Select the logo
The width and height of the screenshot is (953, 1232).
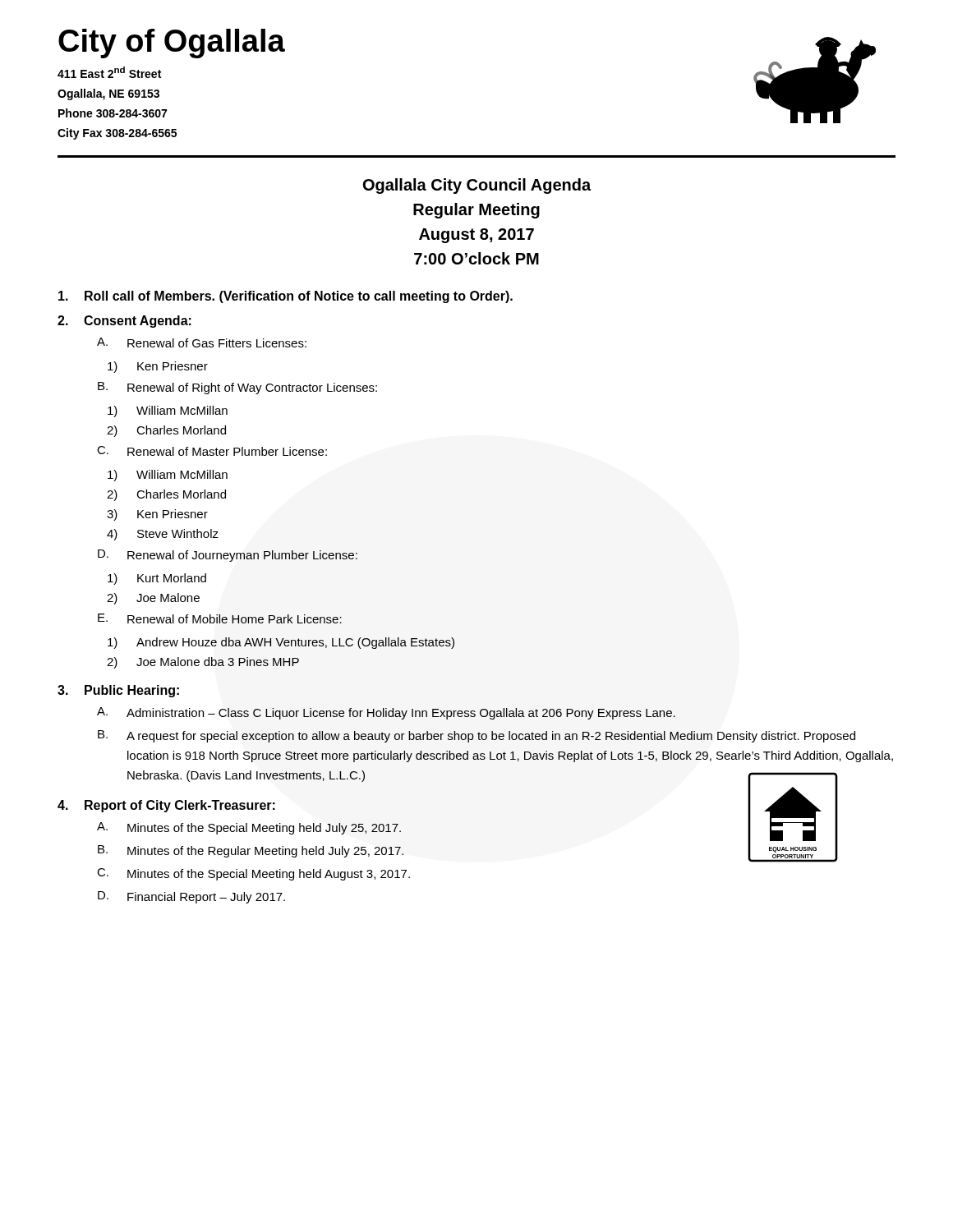793,819
